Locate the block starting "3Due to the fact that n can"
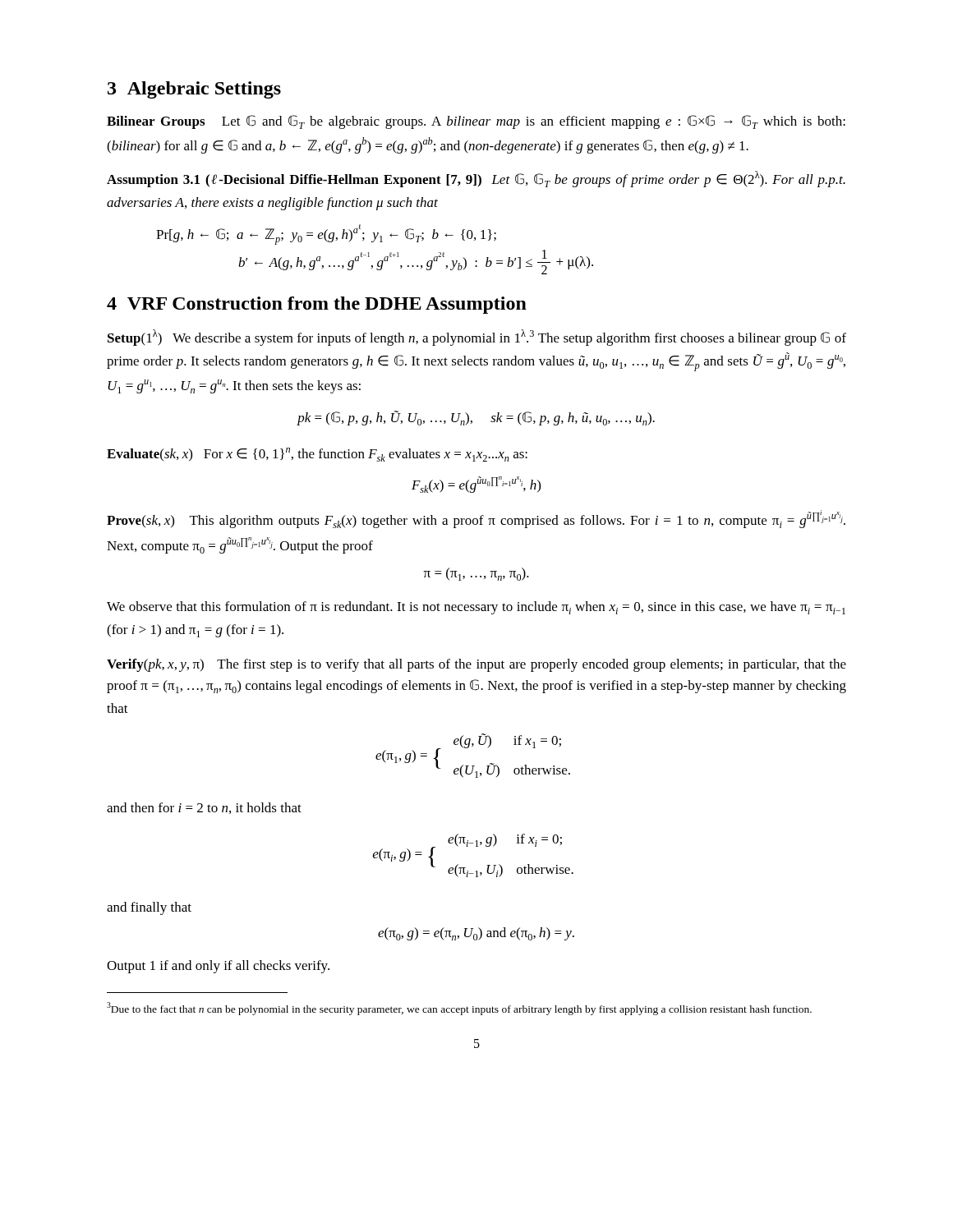Image resolution: width=953 pixels, height=1232 pixels. click(460, 1007)
